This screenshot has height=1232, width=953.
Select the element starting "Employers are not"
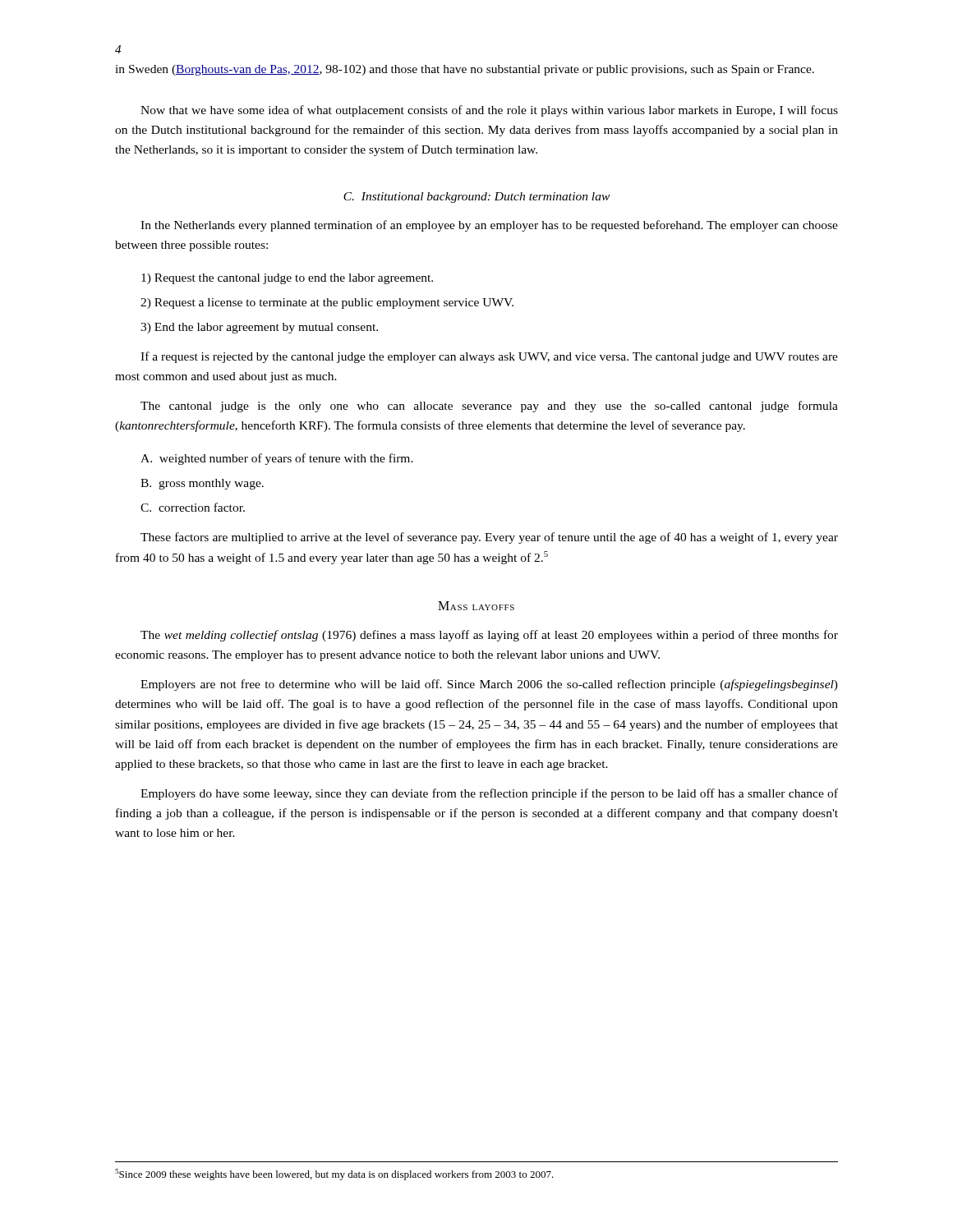click(x=476, y=724)
